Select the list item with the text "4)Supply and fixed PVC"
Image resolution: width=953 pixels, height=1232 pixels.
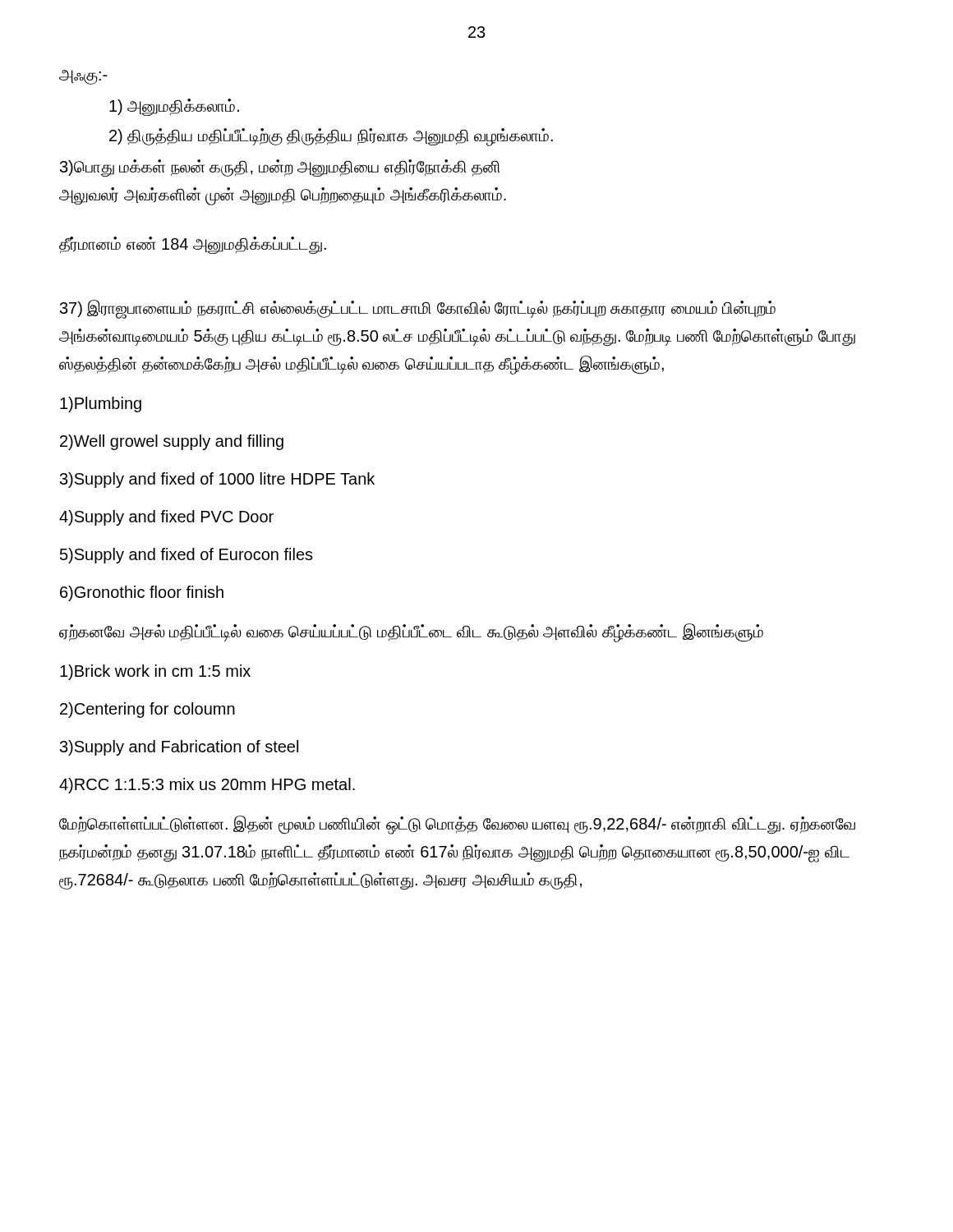pos(166,517)
